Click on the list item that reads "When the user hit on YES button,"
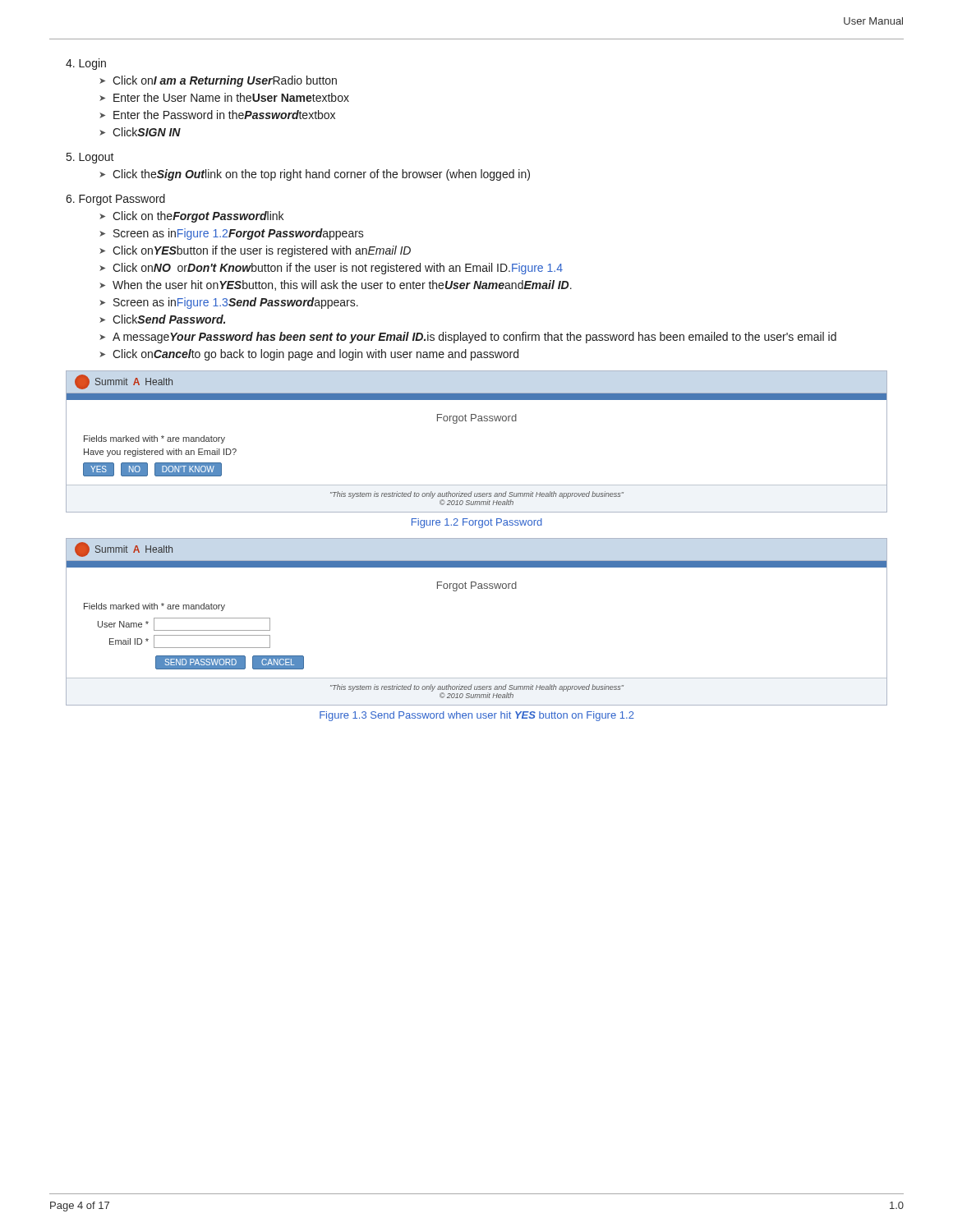 coord(342,285)
